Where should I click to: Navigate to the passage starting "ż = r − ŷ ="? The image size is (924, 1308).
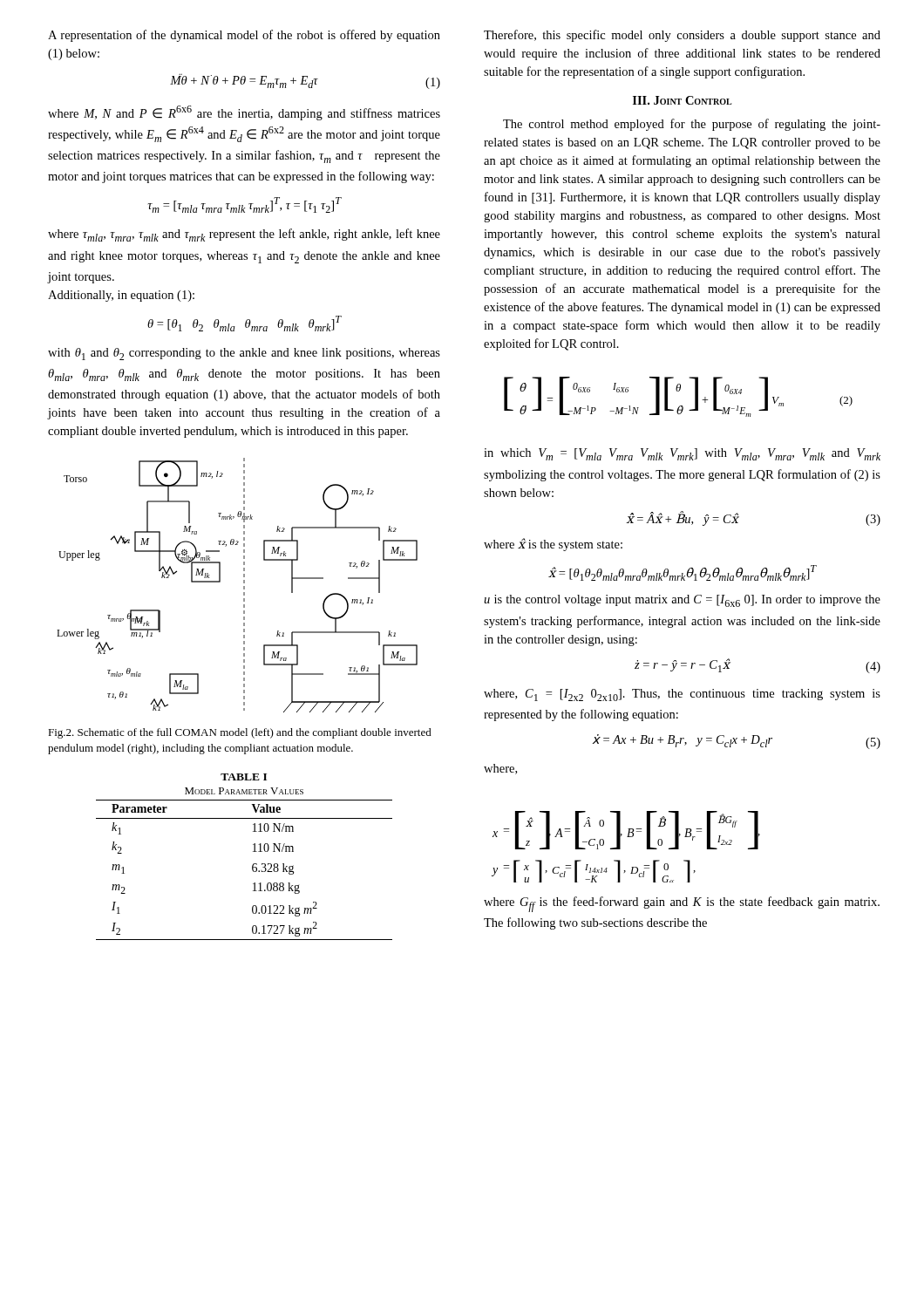[673, 666]
